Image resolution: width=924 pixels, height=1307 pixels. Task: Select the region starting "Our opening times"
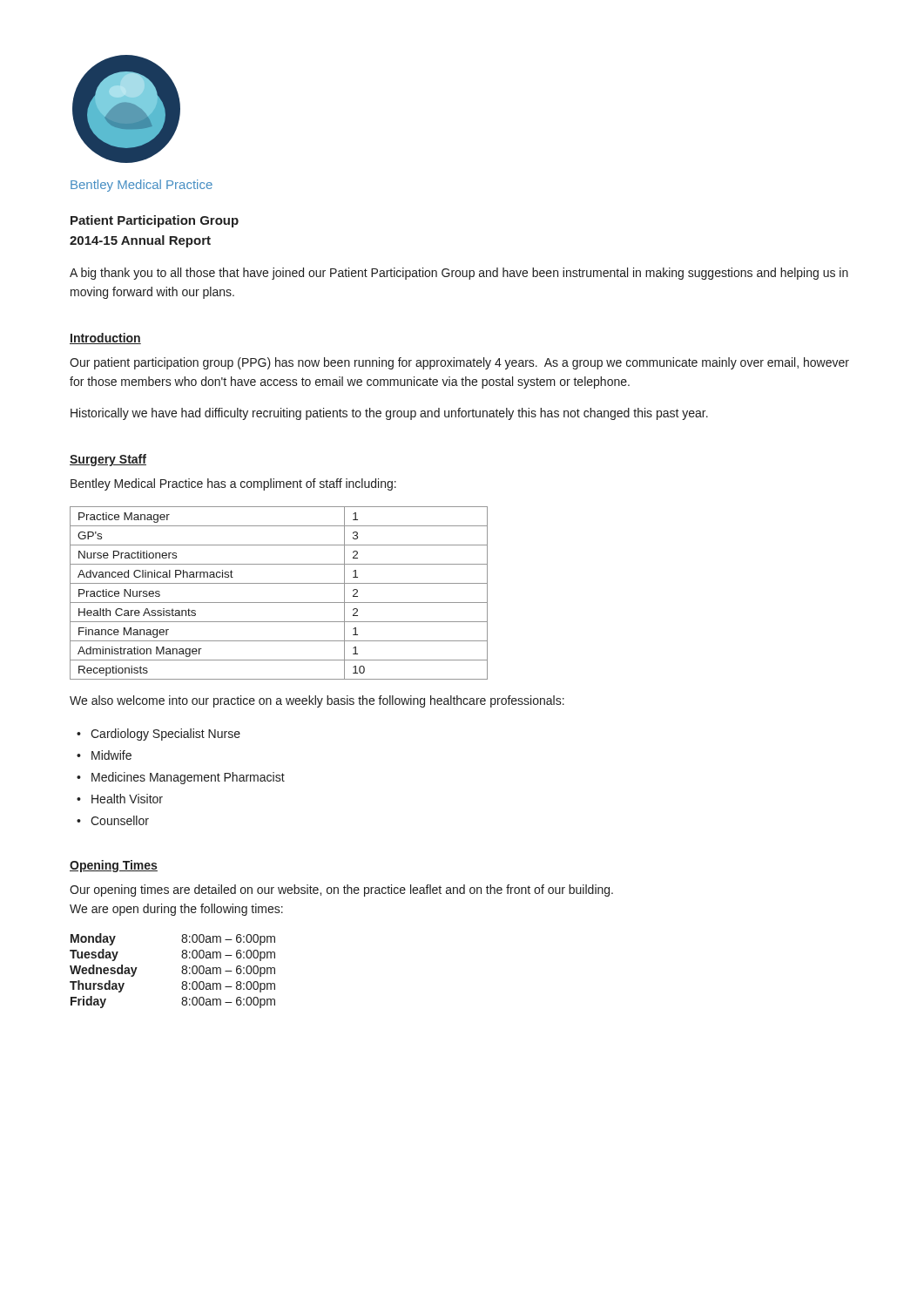tap(342, 899)
